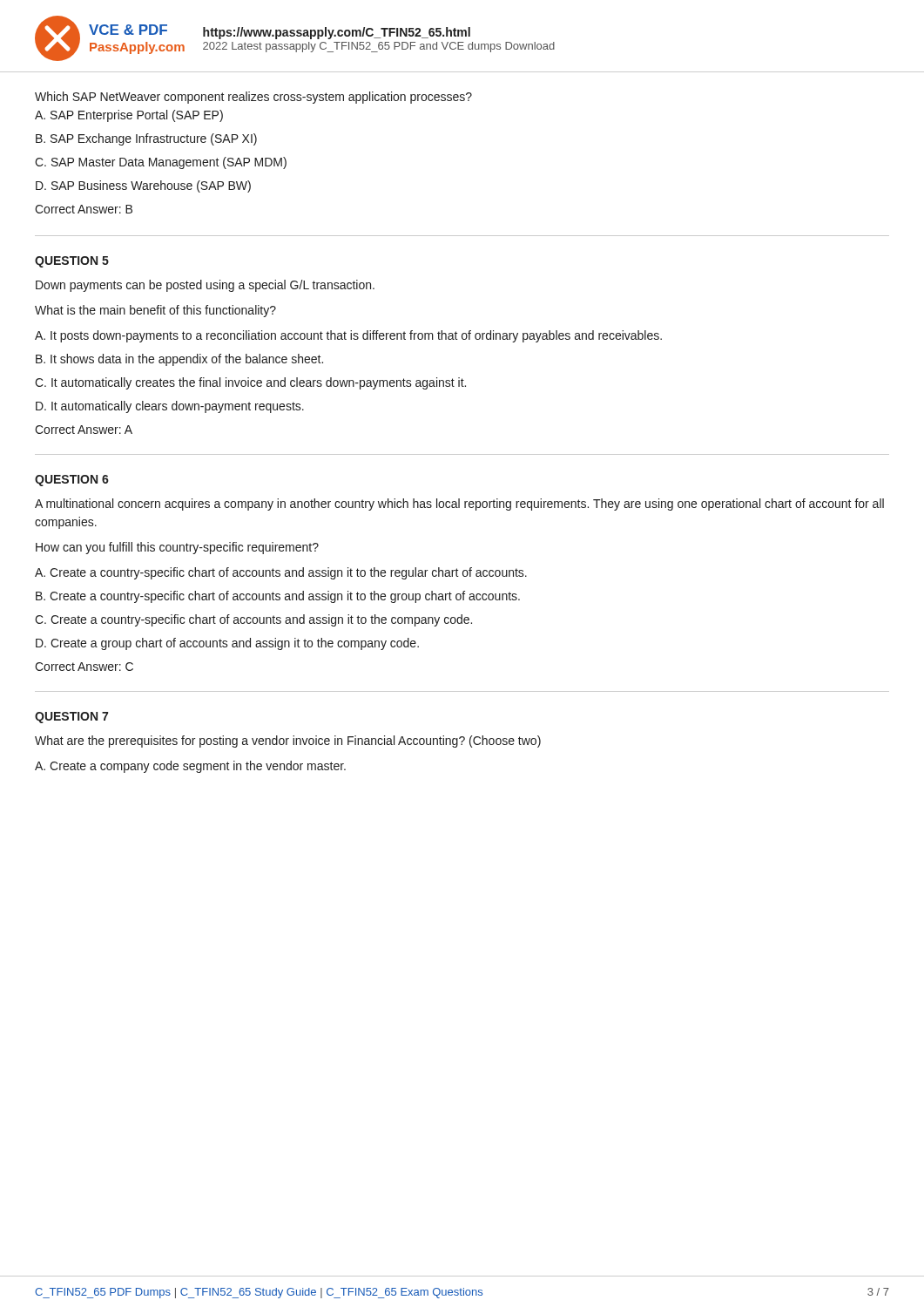Locate the list item that says "D. Create a group chart of accounts"
924x1307 pixels.
(227, 643)
